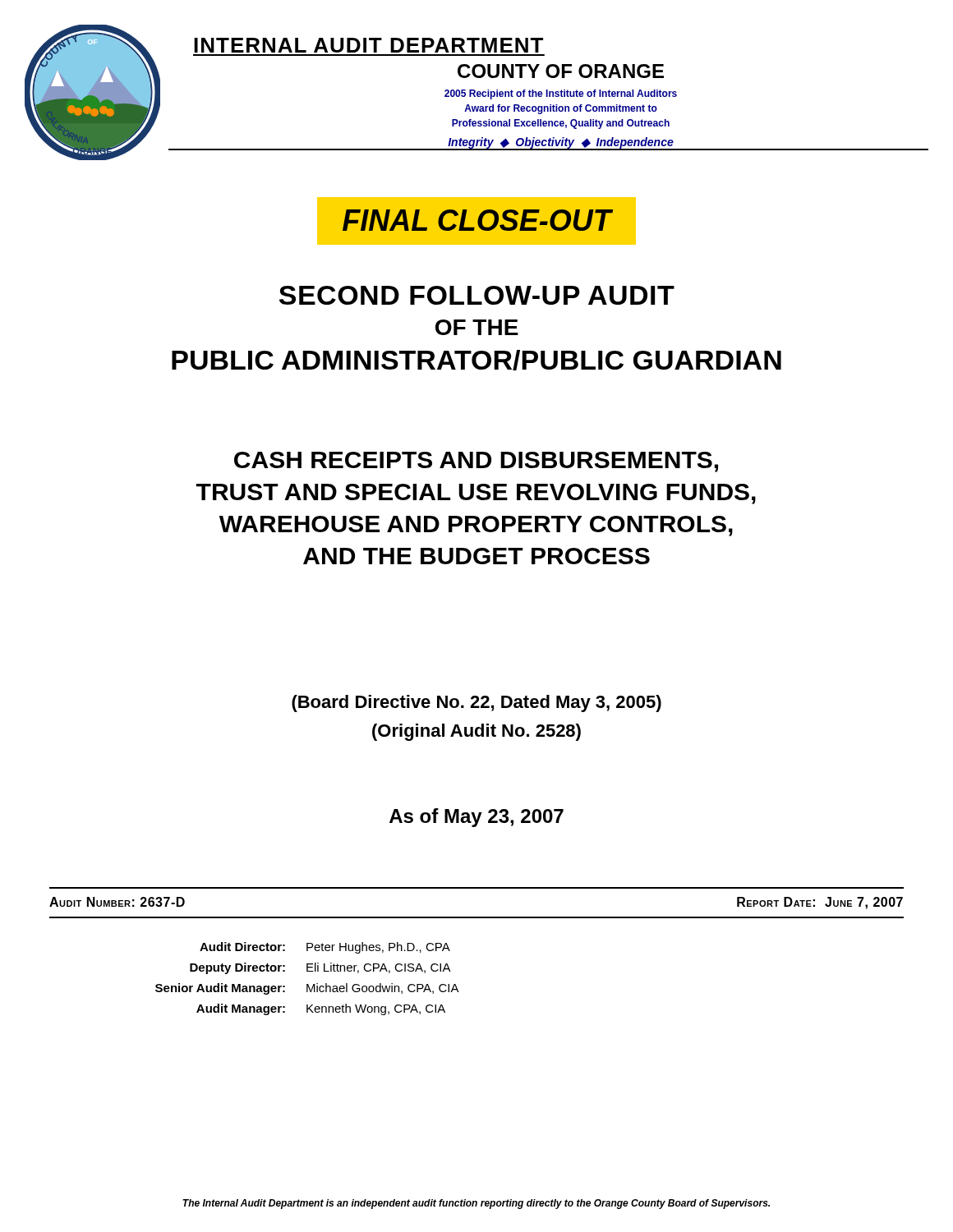Screen dimensions: 1232x953
Task: Click on the region starting "FINAL CLOSE-OUT"
Action: [x=476, y=221]
